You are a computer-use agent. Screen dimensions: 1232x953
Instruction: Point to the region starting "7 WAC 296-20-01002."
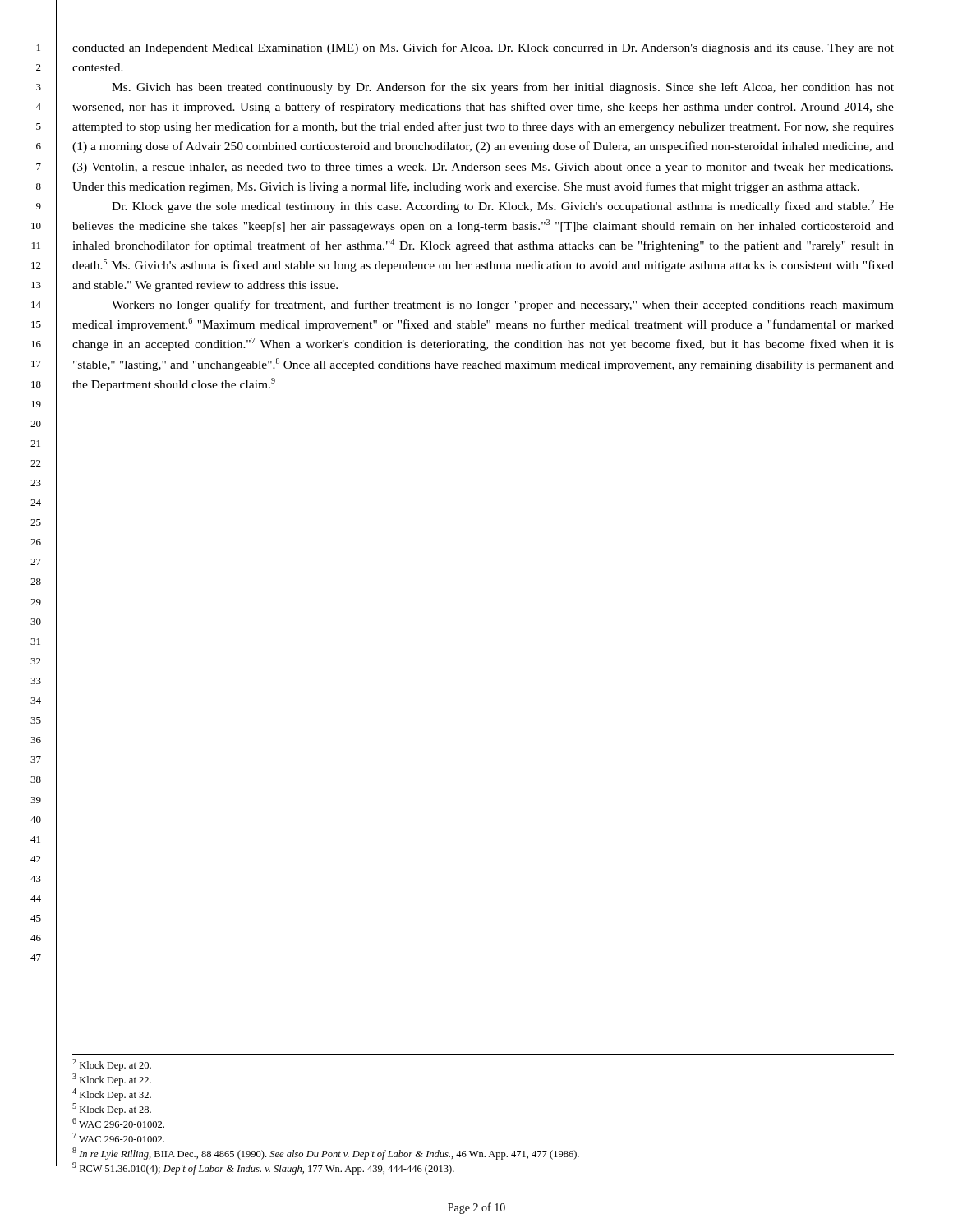(x=119, y=1138)
